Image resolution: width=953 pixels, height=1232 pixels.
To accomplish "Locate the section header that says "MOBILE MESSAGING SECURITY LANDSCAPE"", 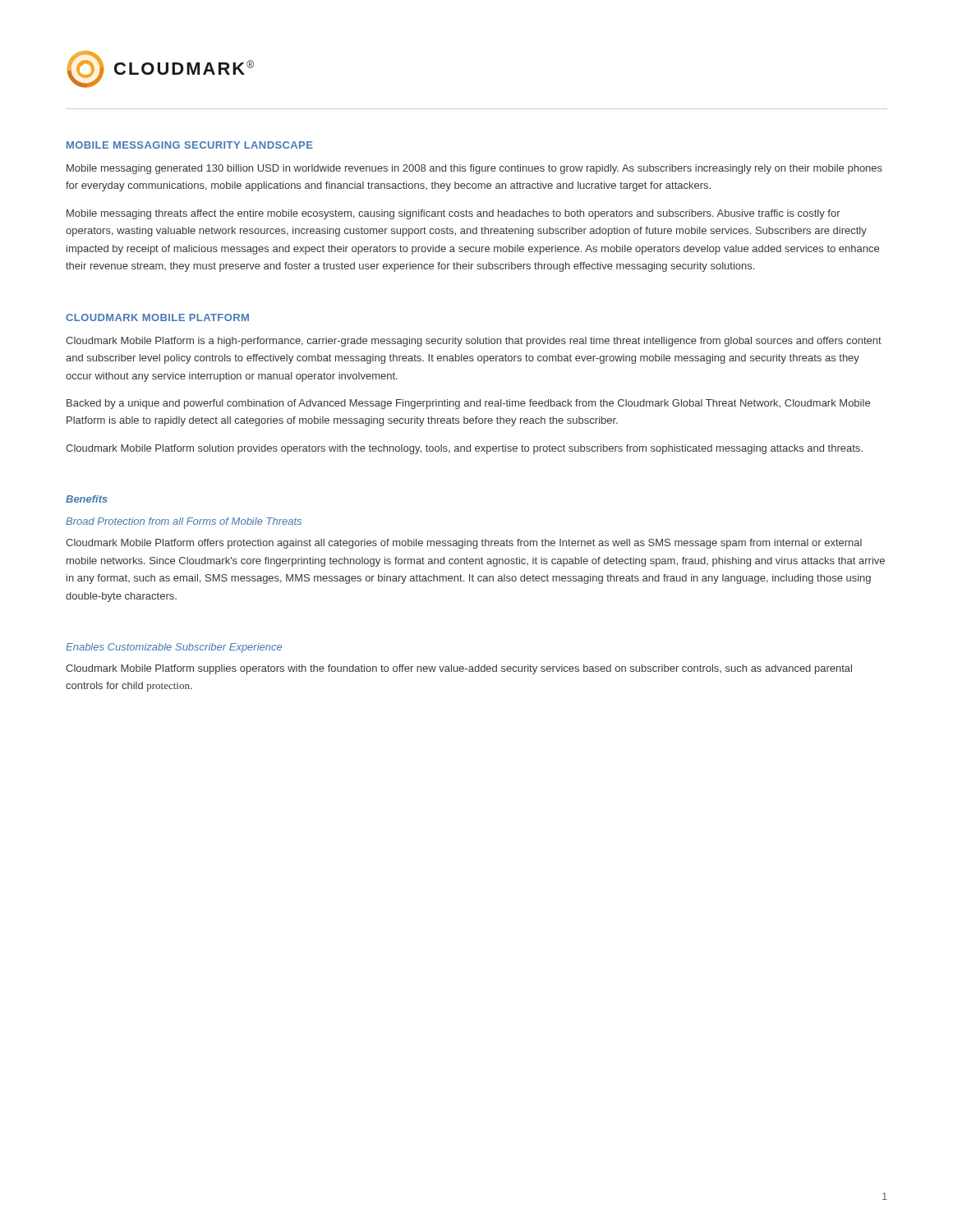I will click(190, 145).
